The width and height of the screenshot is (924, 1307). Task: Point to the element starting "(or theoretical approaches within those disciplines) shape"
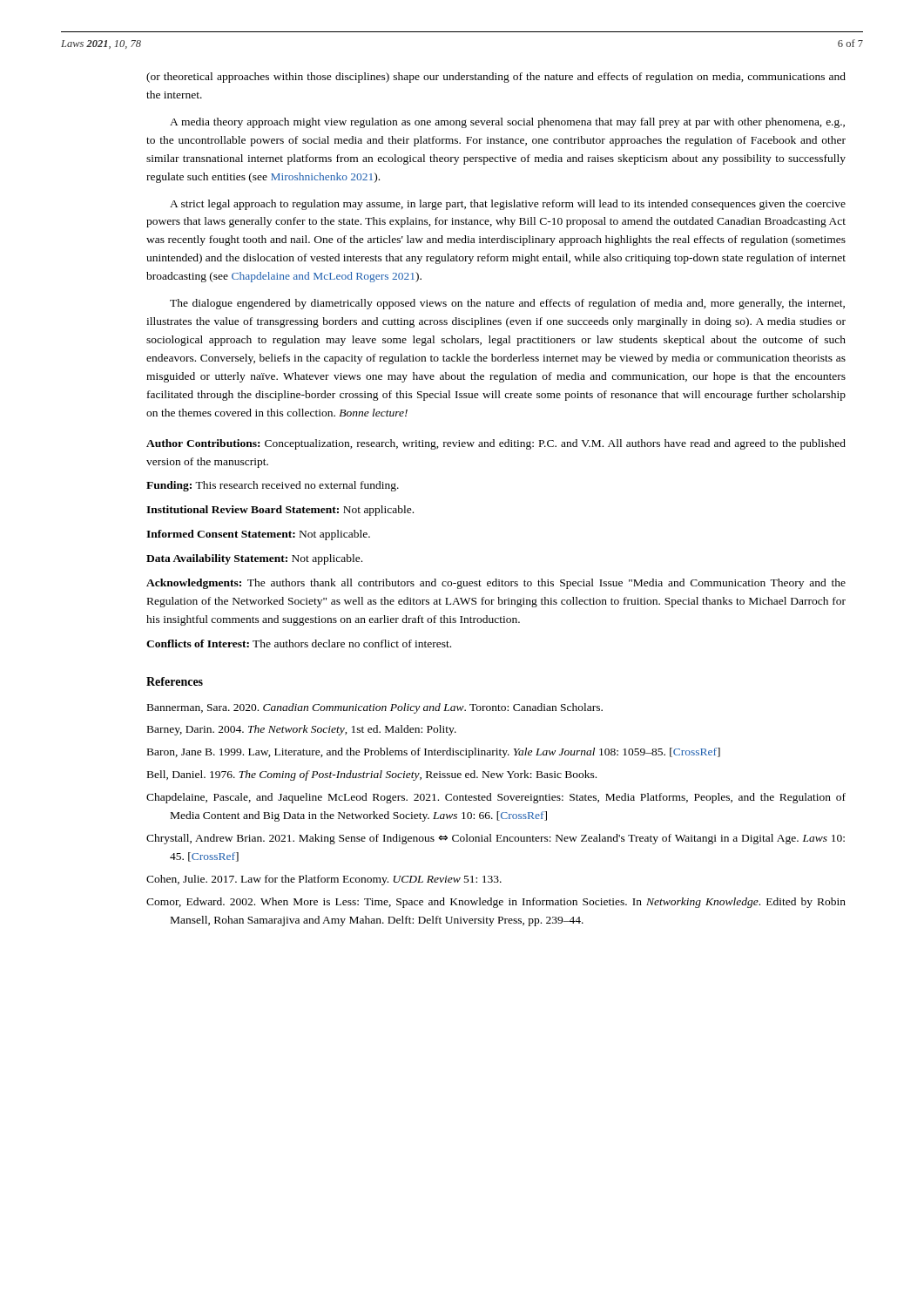(x=496, y=245)
